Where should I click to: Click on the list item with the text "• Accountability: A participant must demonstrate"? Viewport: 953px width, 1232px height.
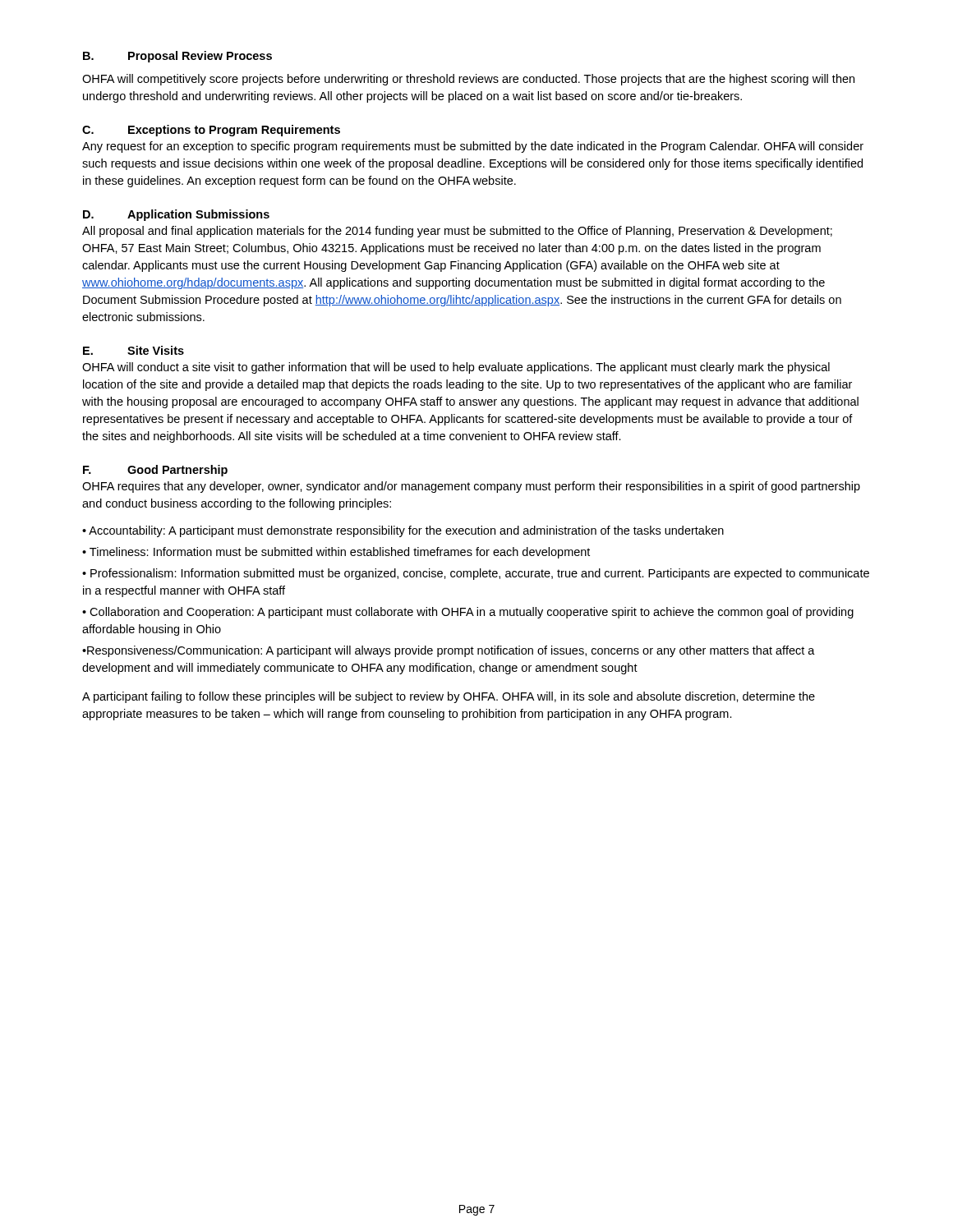coord(403,531)
